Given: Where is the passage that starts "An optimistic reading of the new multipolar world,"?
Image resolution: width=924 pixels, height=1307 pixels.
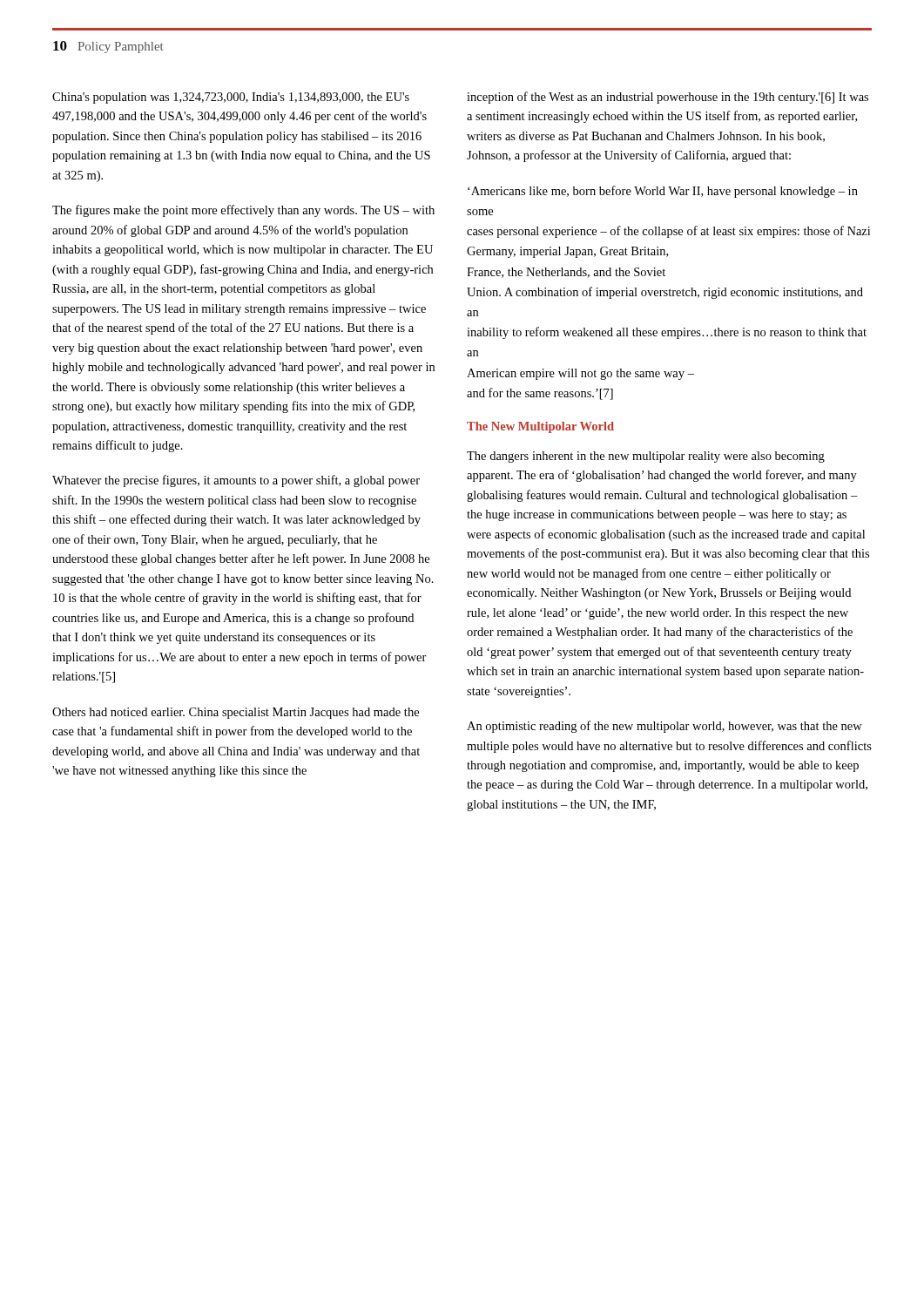Looking at the screenshot, I should pos(669,765).
